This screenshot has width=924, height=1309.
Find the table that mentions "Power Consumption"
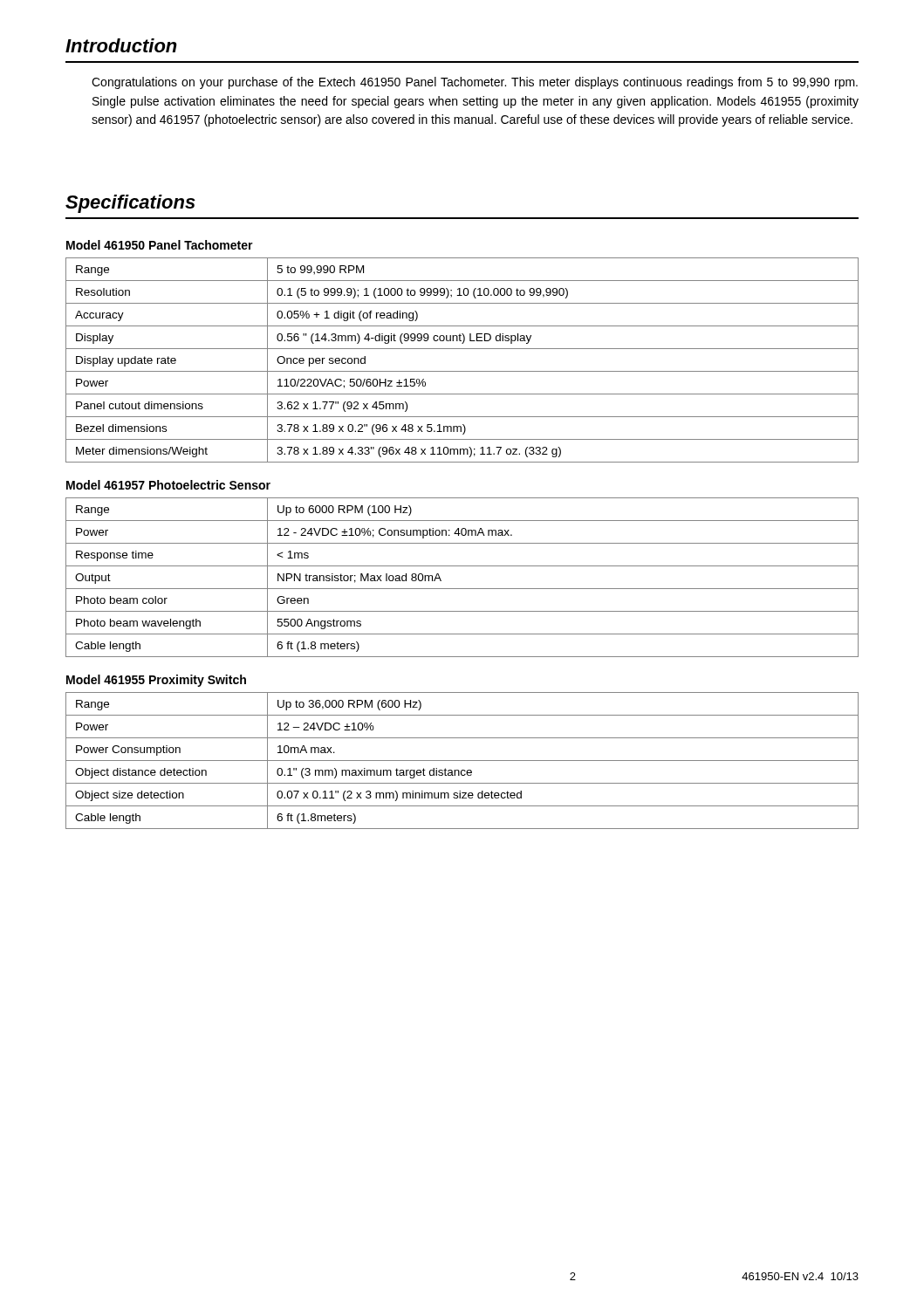click(x=462, y=761)
